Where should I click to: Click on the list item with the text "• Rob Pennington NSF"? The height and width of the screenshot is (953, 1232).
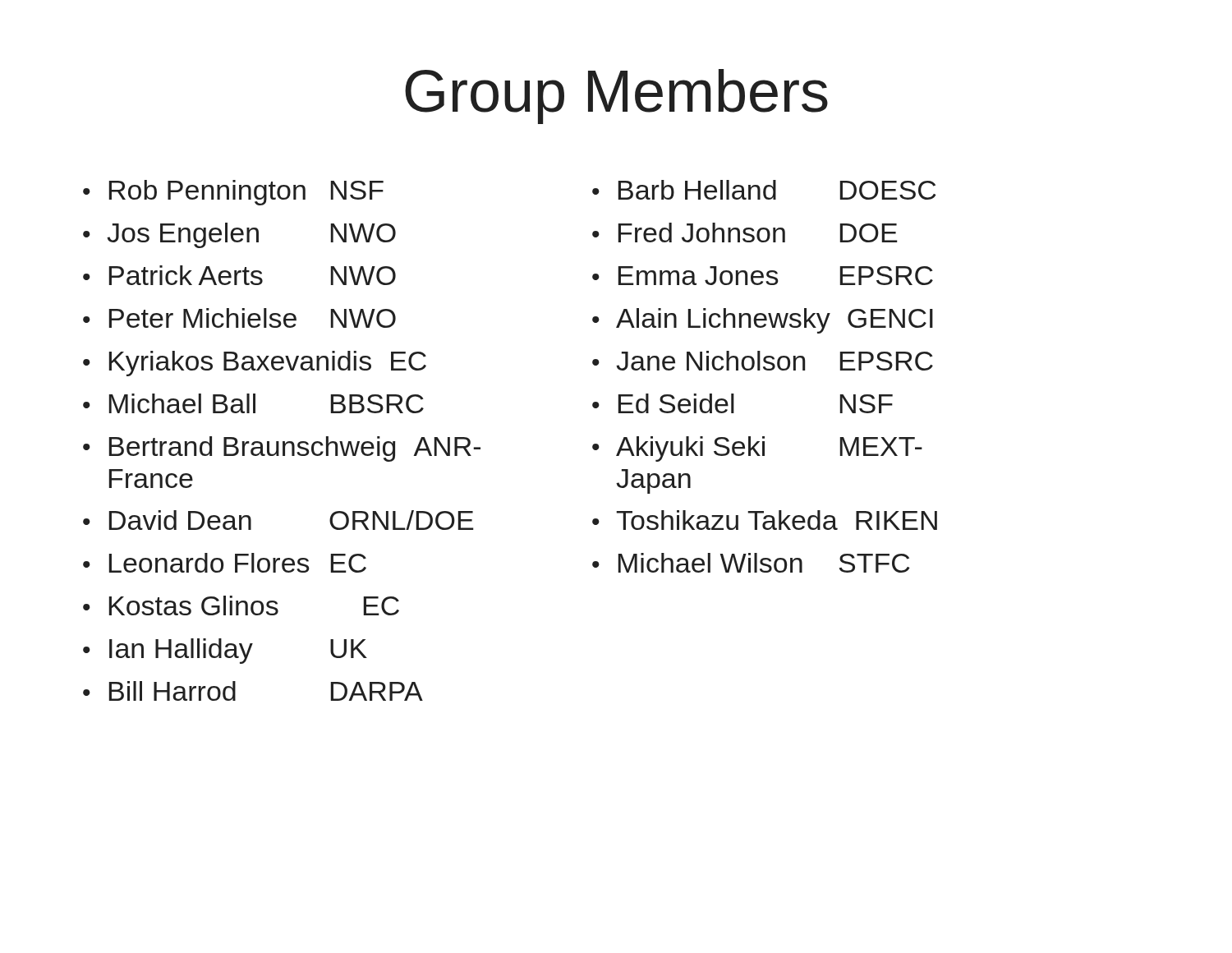pyautogui.click(x=312, y=191)
